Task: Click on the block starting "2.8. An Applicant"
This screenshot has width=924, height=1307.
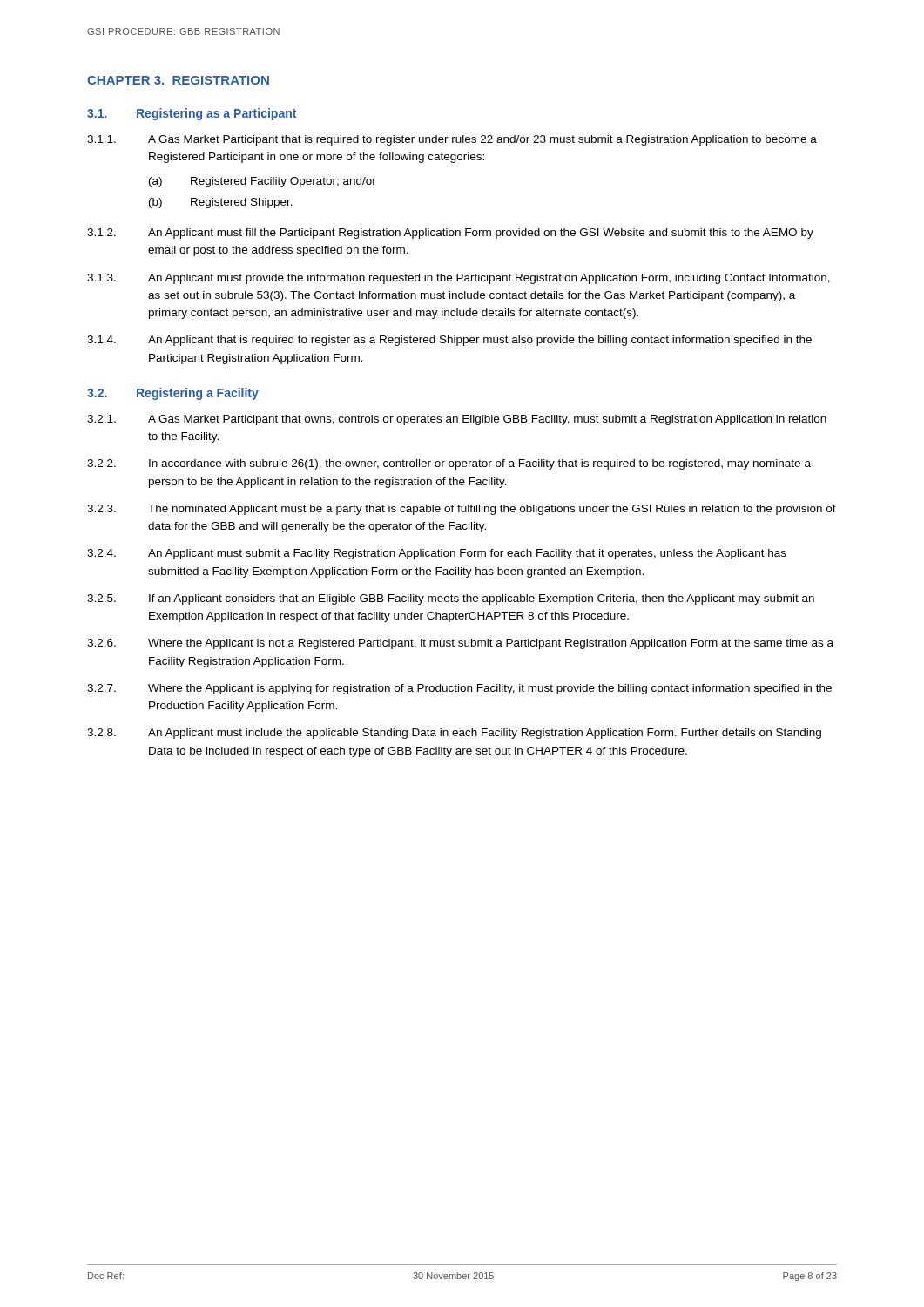Action: (x=462, y=742)
